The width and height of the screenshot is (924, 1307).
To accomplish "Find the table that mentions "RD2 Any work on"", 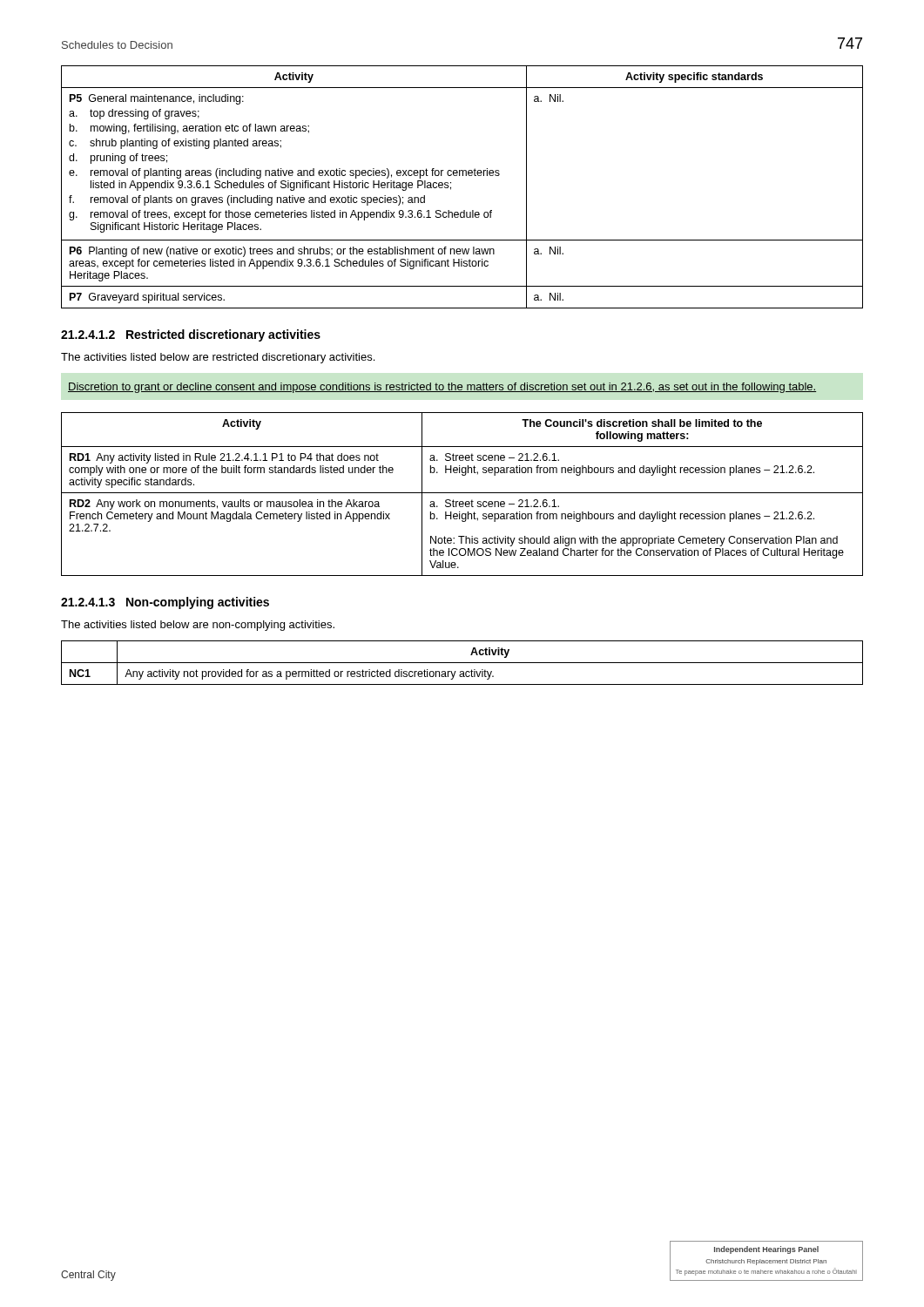I will (462, 494).
